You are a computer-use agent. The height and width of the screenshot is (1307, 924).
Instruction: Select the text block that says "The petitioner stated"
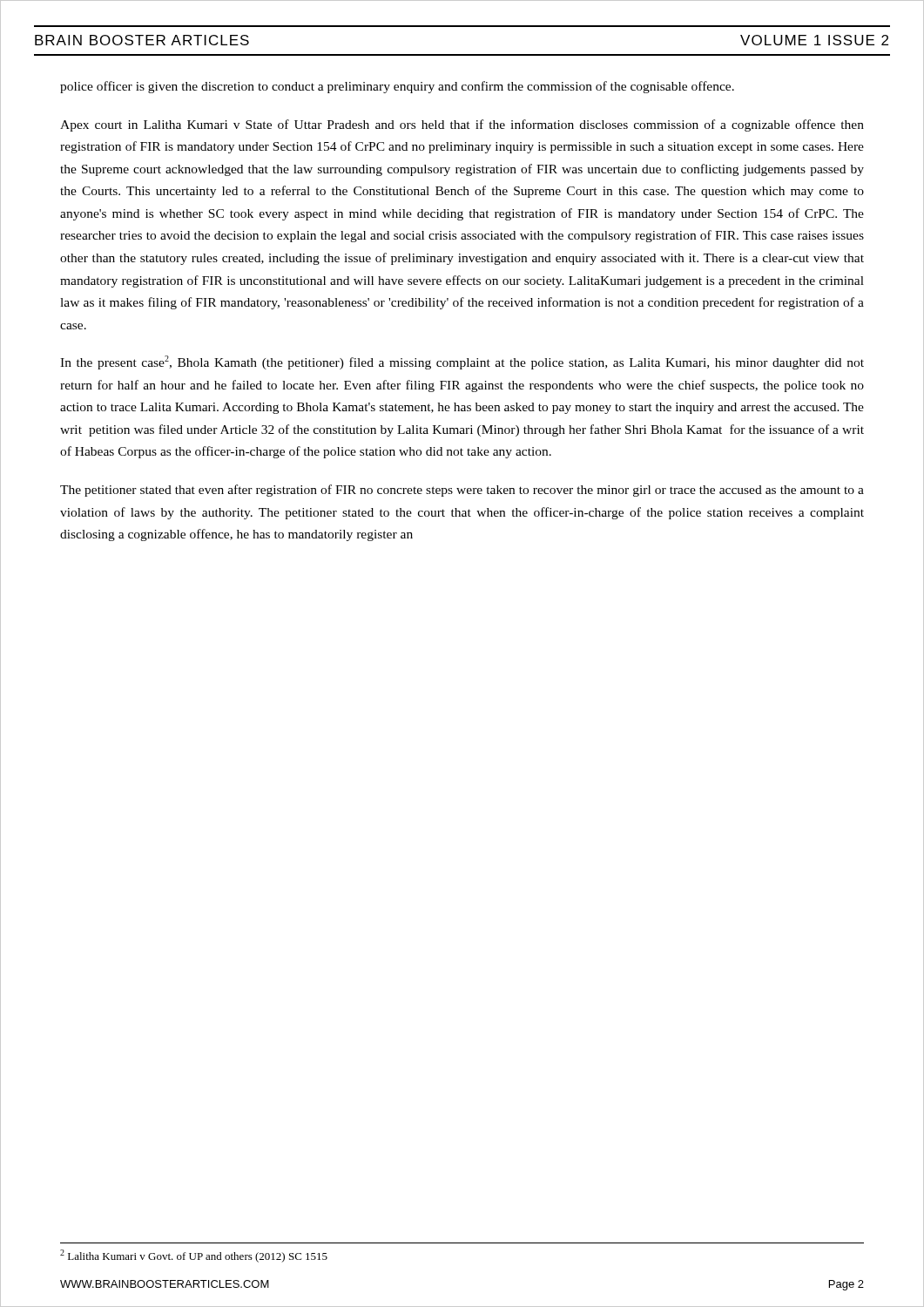coord(462,512)
